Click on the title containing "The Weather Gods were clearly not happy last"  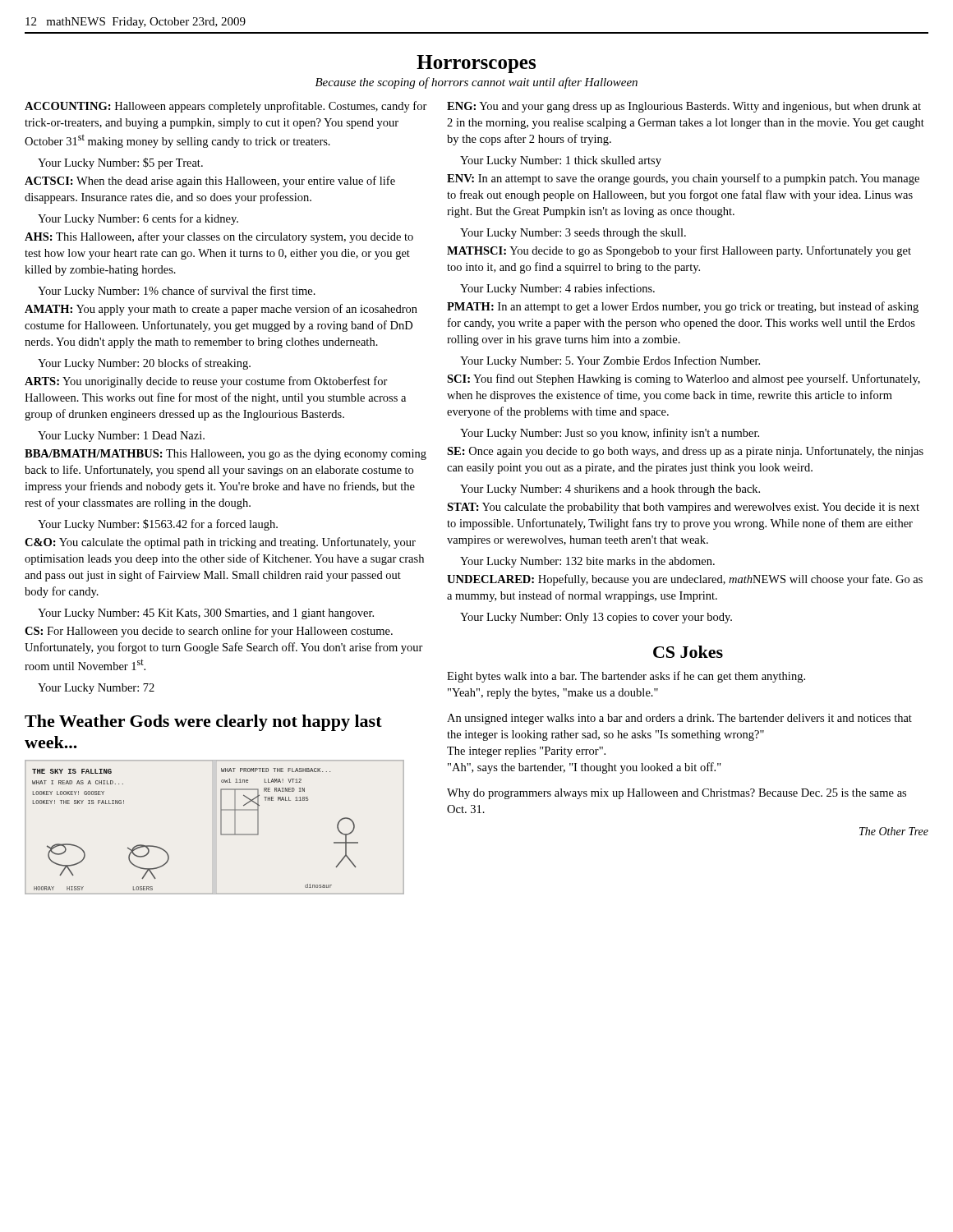click(203, 731)
